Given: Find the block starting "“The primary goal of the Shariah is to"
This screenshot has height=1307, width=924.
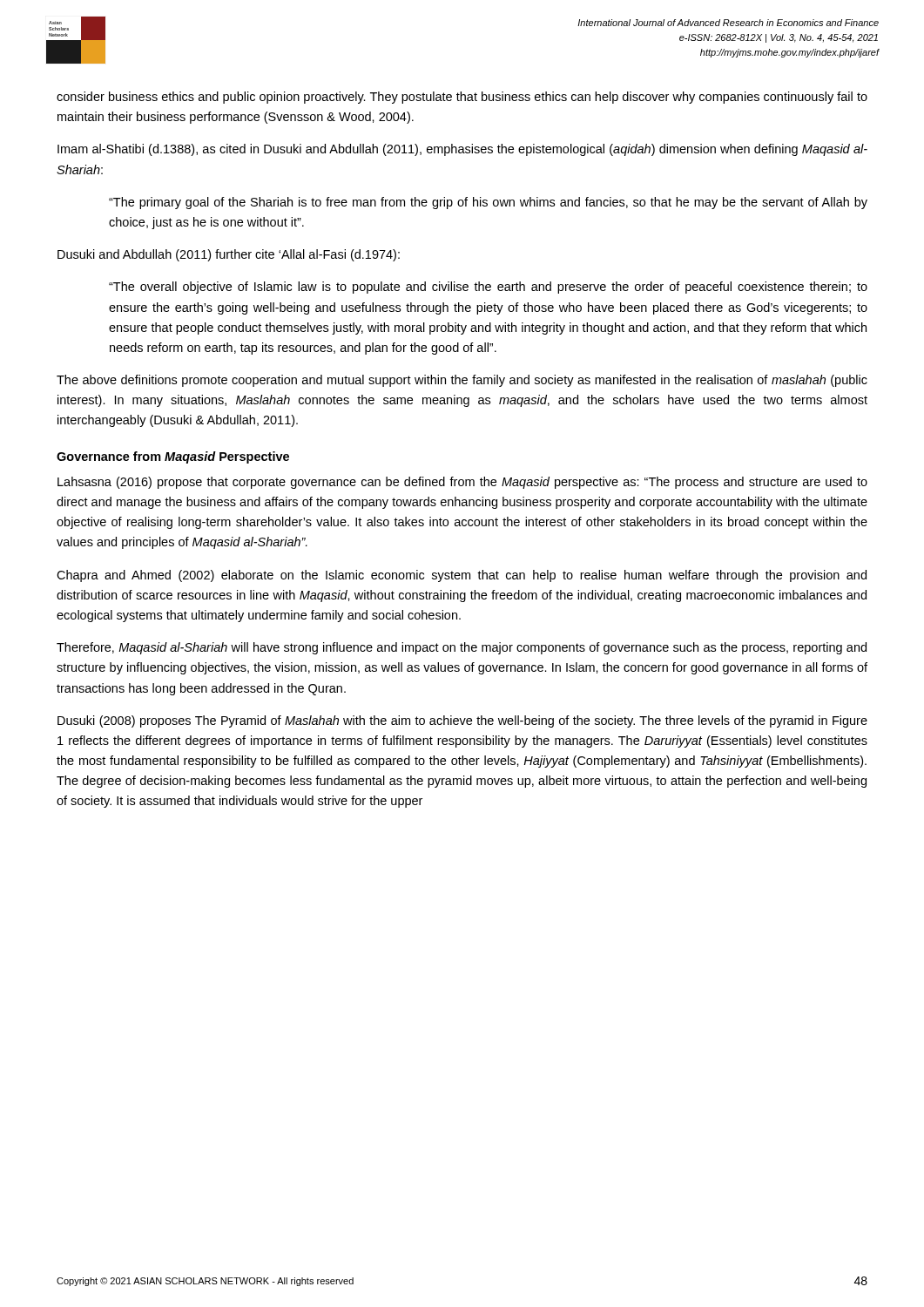Looking at the screenshot, I should (x=488, y=213).
